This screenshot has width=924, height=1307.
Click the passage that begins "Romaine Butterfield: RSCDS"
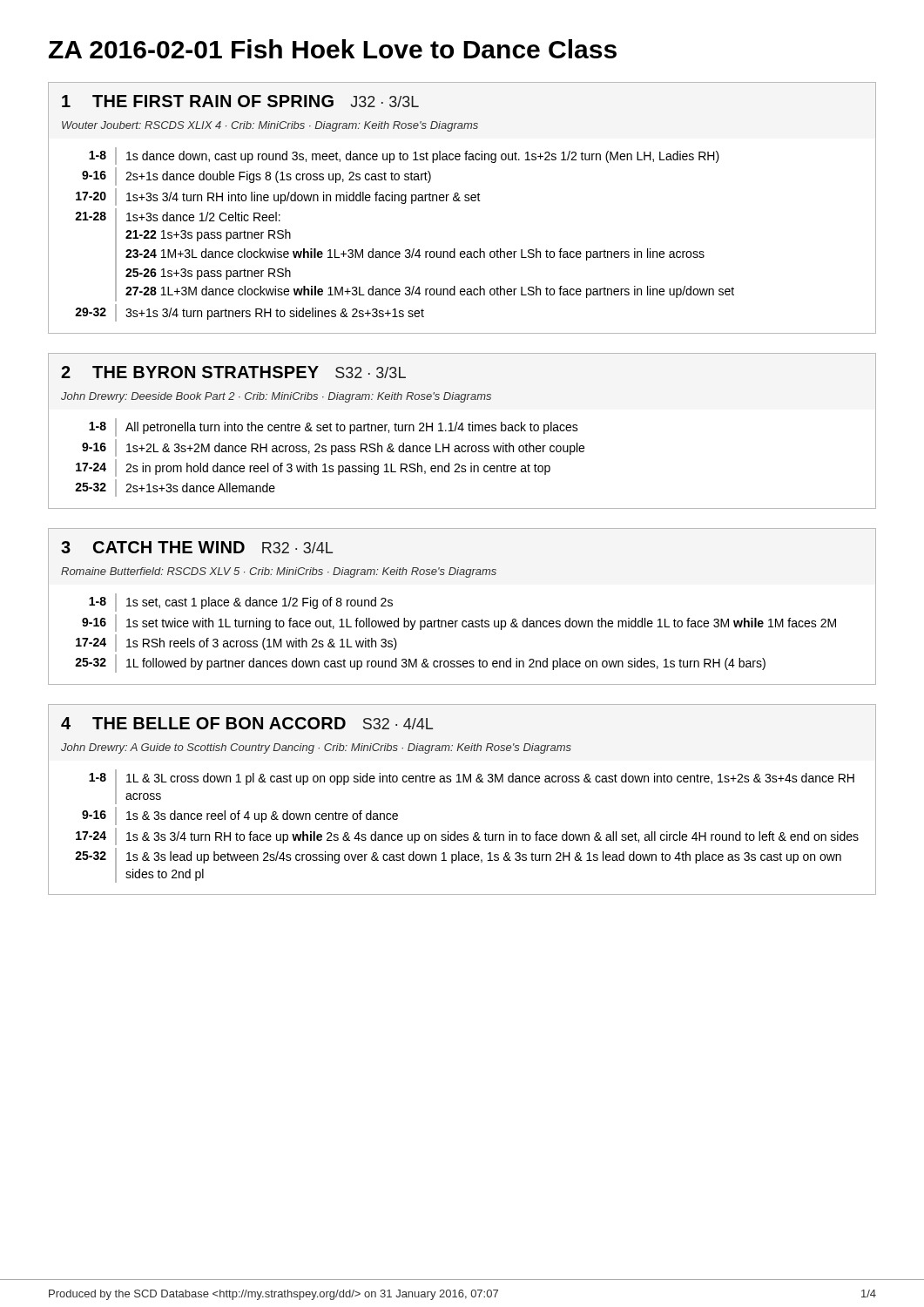[279, 572]
